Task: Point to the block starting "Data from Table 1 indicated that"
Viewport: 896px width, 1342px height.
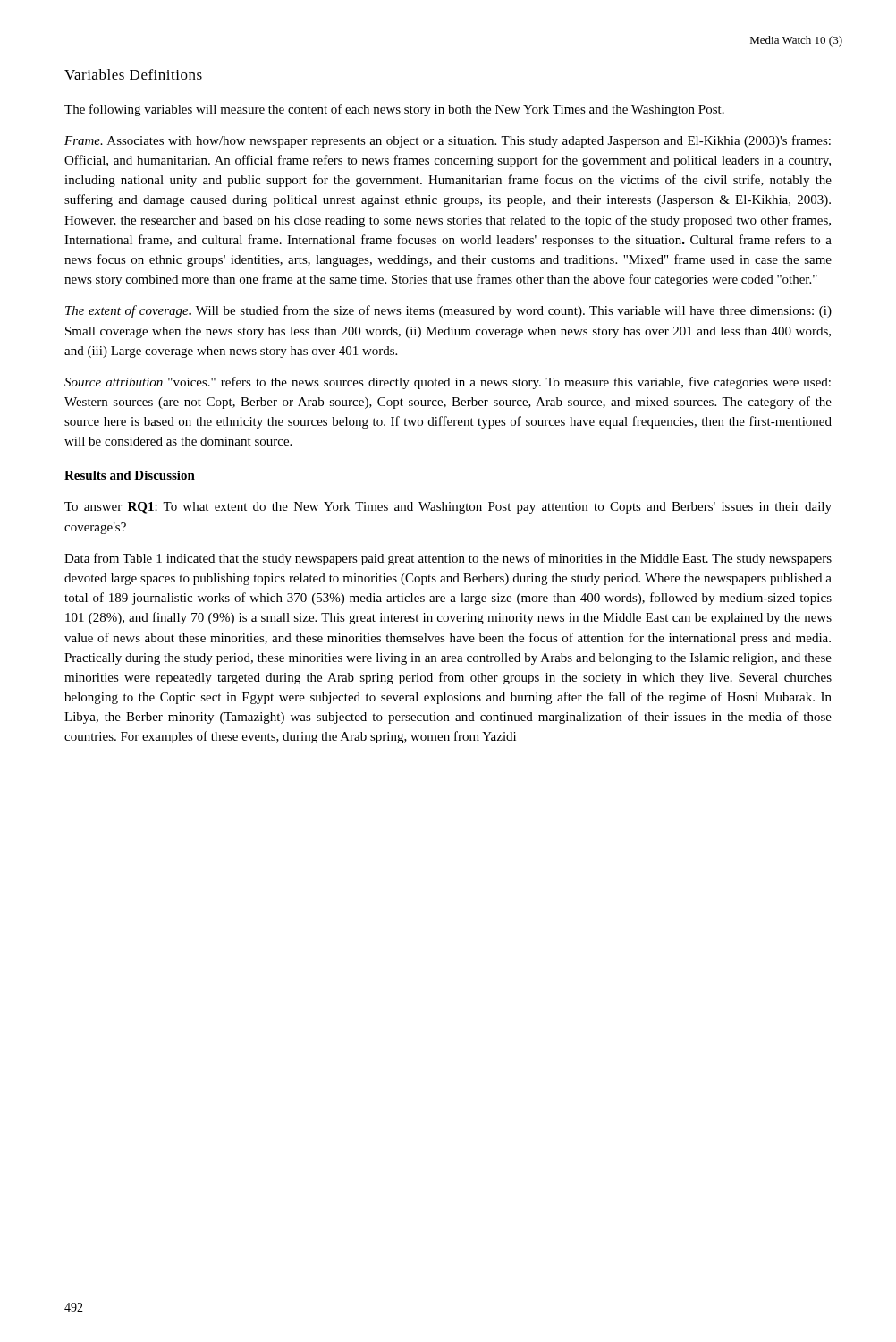Action: (448, 647)
